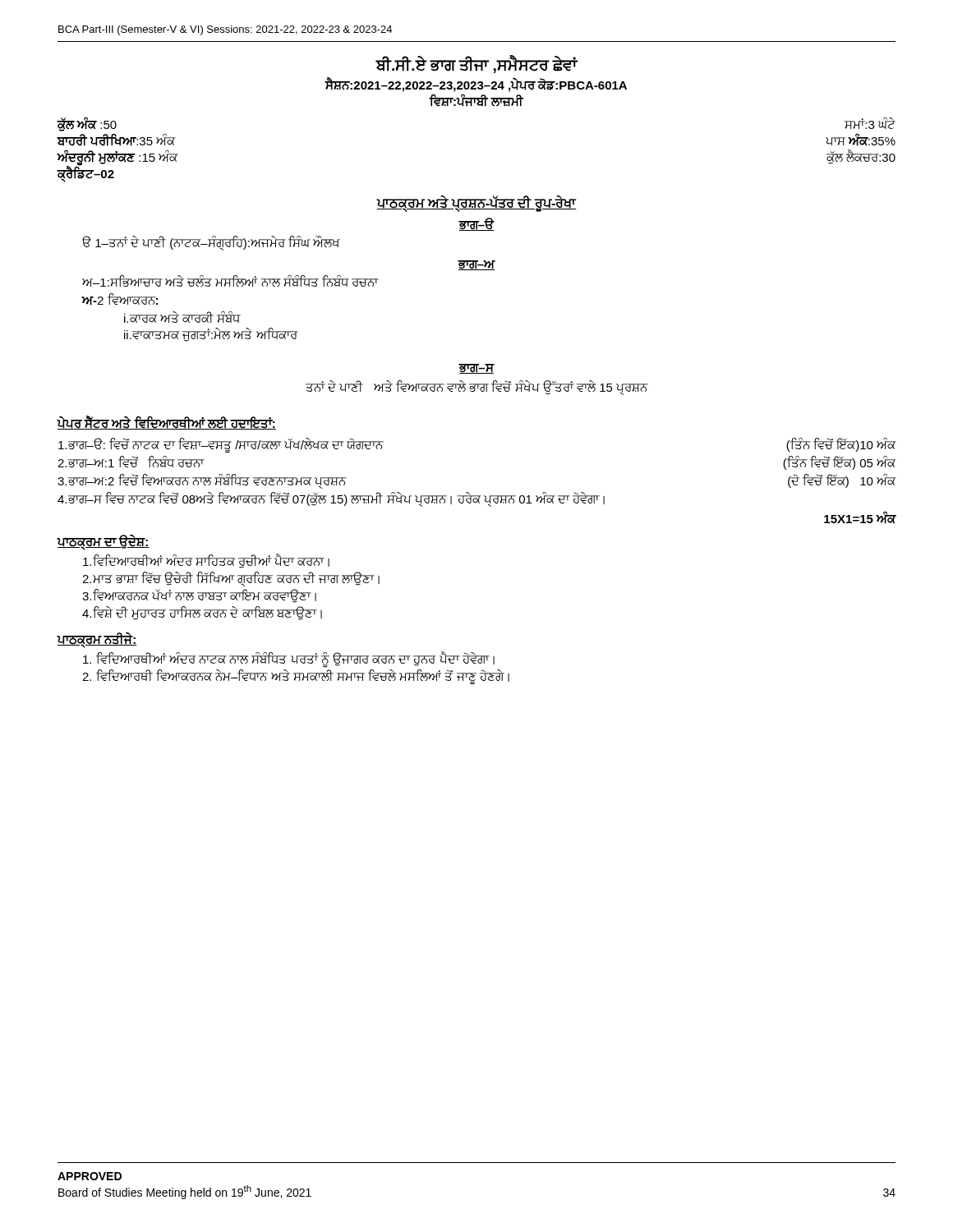953x1232 pixels.
Task: Click on the text that reads "ਕੁੱਲ ਅੰਕ :50"
Action: click(87, 124)
